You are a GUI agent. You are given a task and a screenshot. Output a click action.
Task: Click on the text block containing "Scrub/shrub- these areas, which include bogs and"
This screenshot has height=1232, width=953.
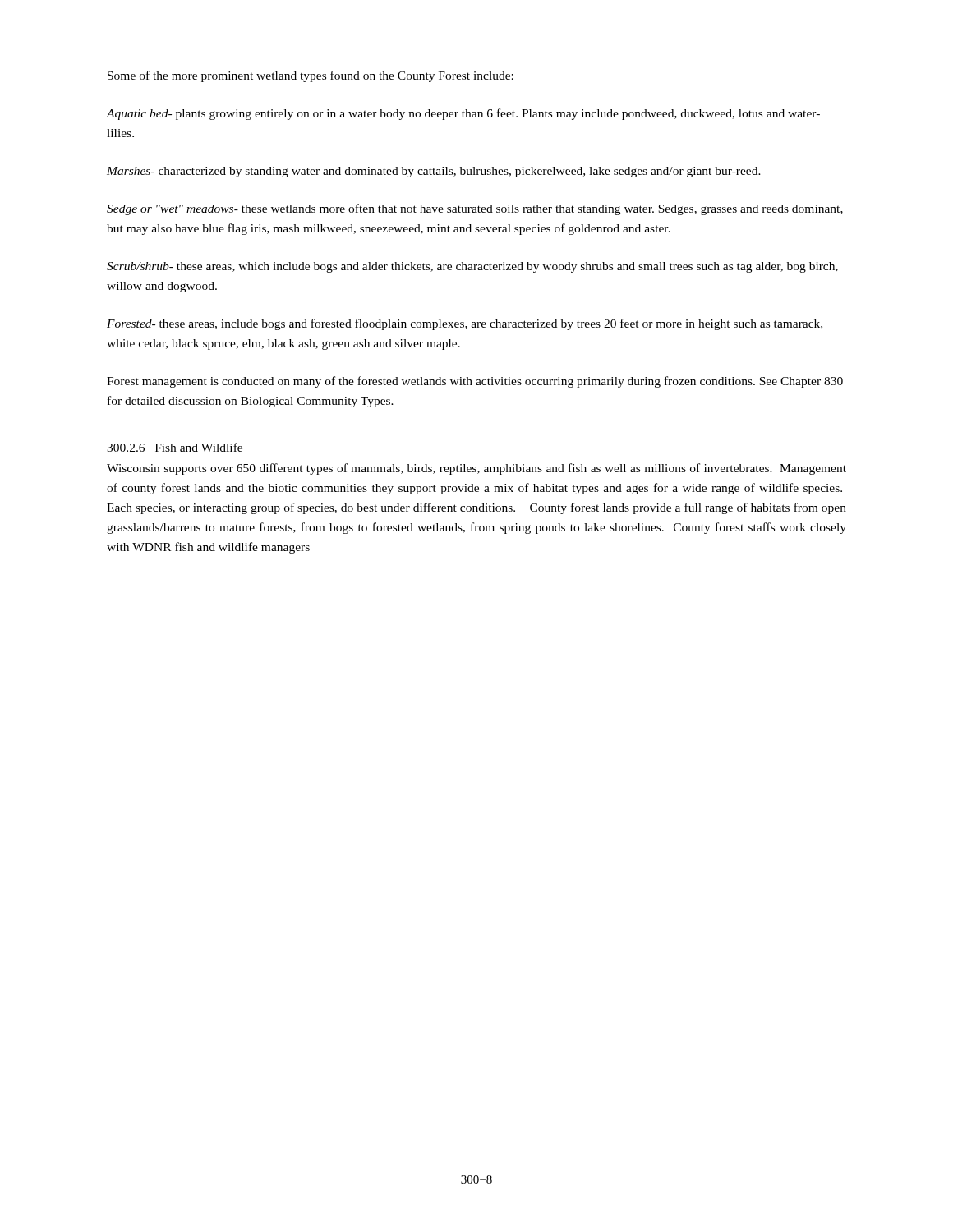click(473, 276)
